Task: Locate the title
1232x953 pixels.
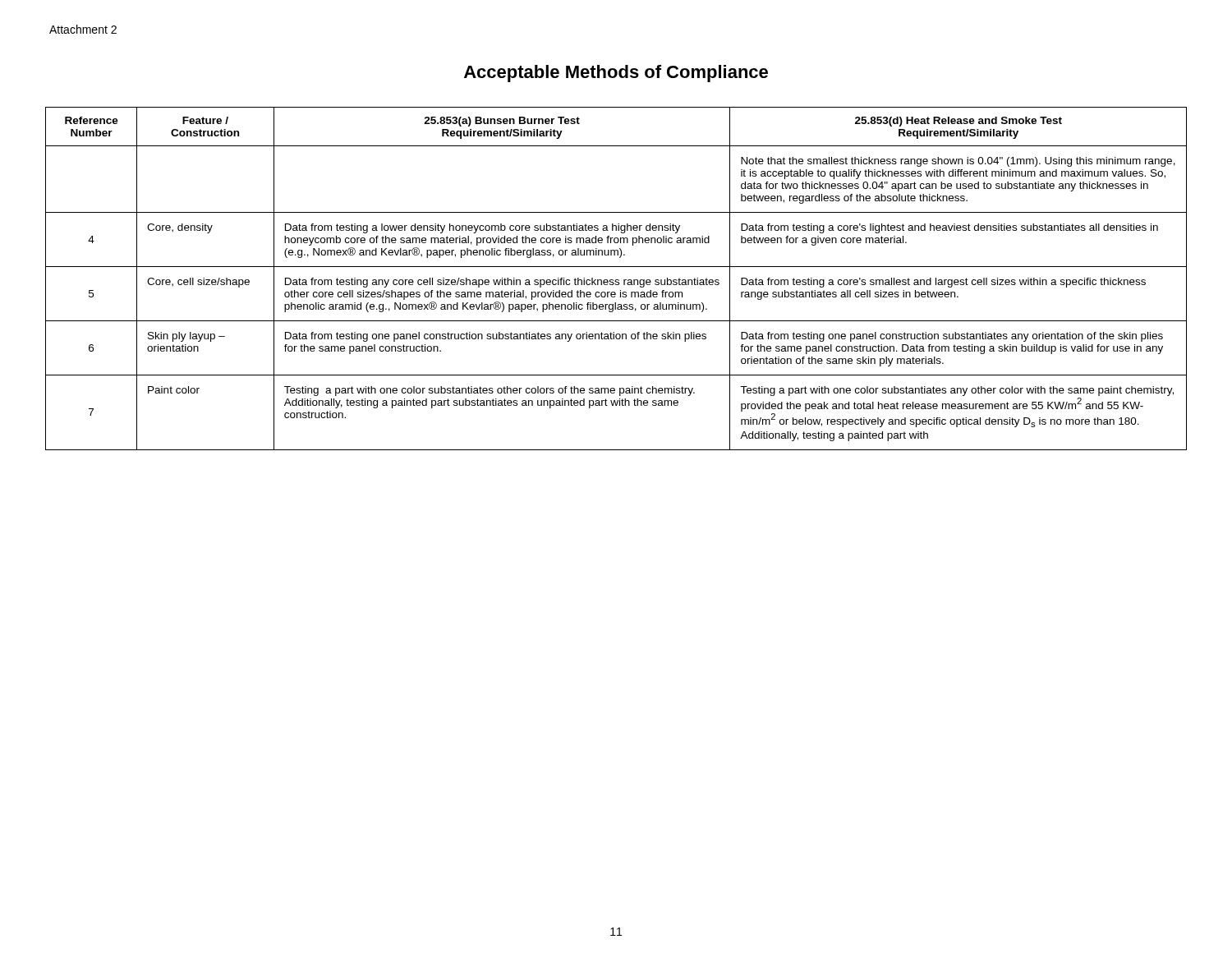Action: (616, 72)
